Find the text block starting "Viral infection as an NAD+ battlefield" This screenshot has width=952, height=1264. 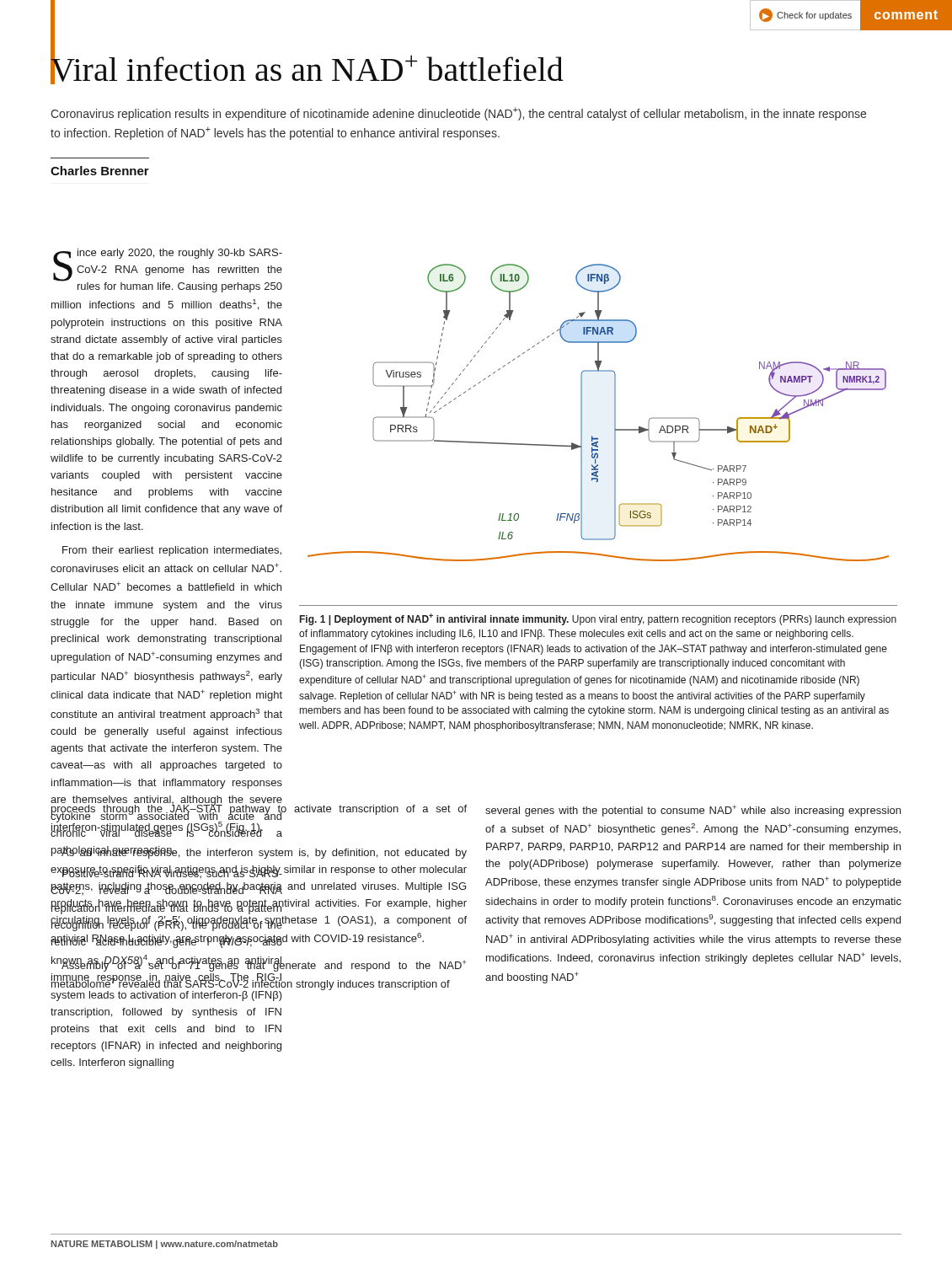(x=307, y=68)
